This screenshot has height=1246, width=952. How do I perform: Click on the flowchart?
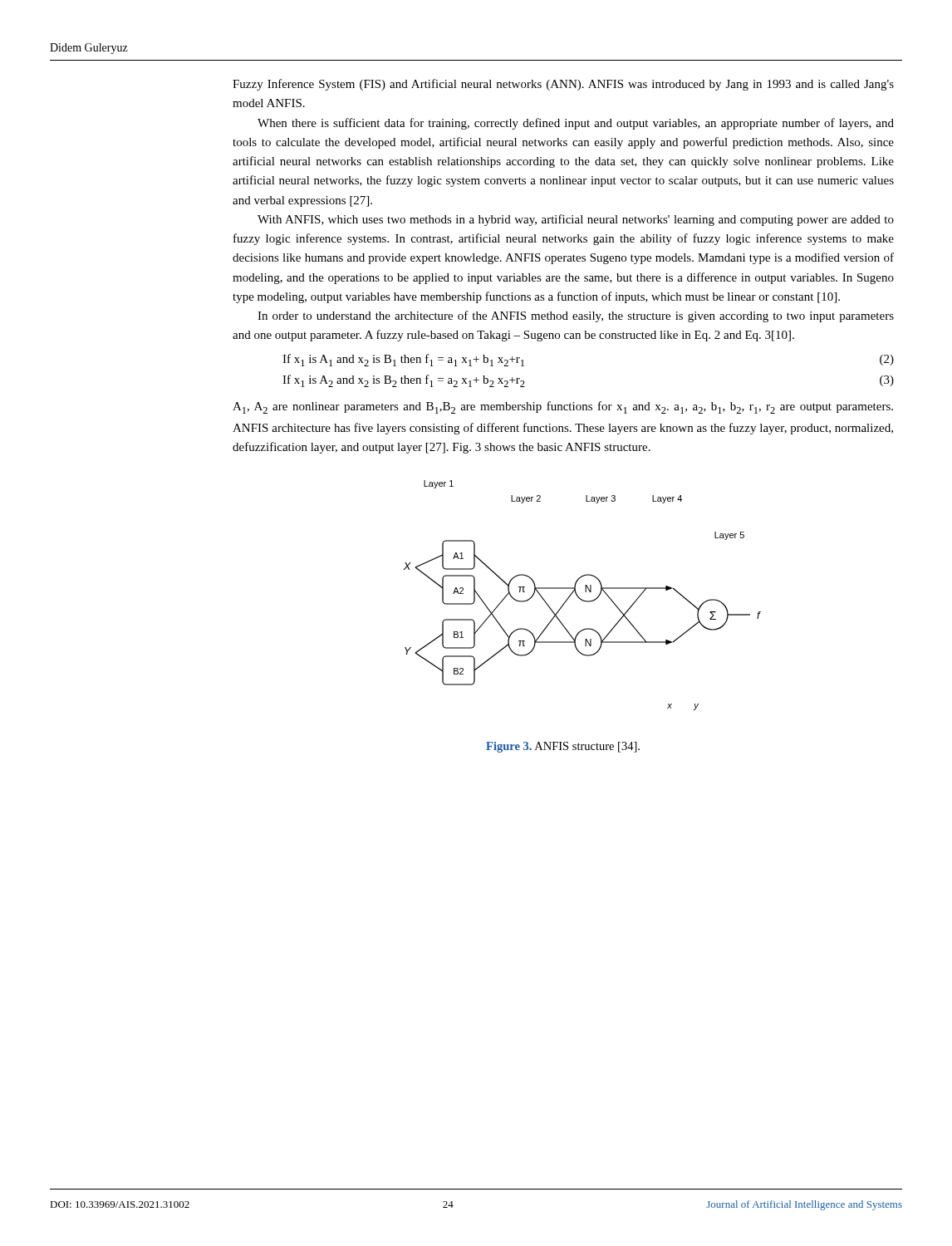coord(563,603)
